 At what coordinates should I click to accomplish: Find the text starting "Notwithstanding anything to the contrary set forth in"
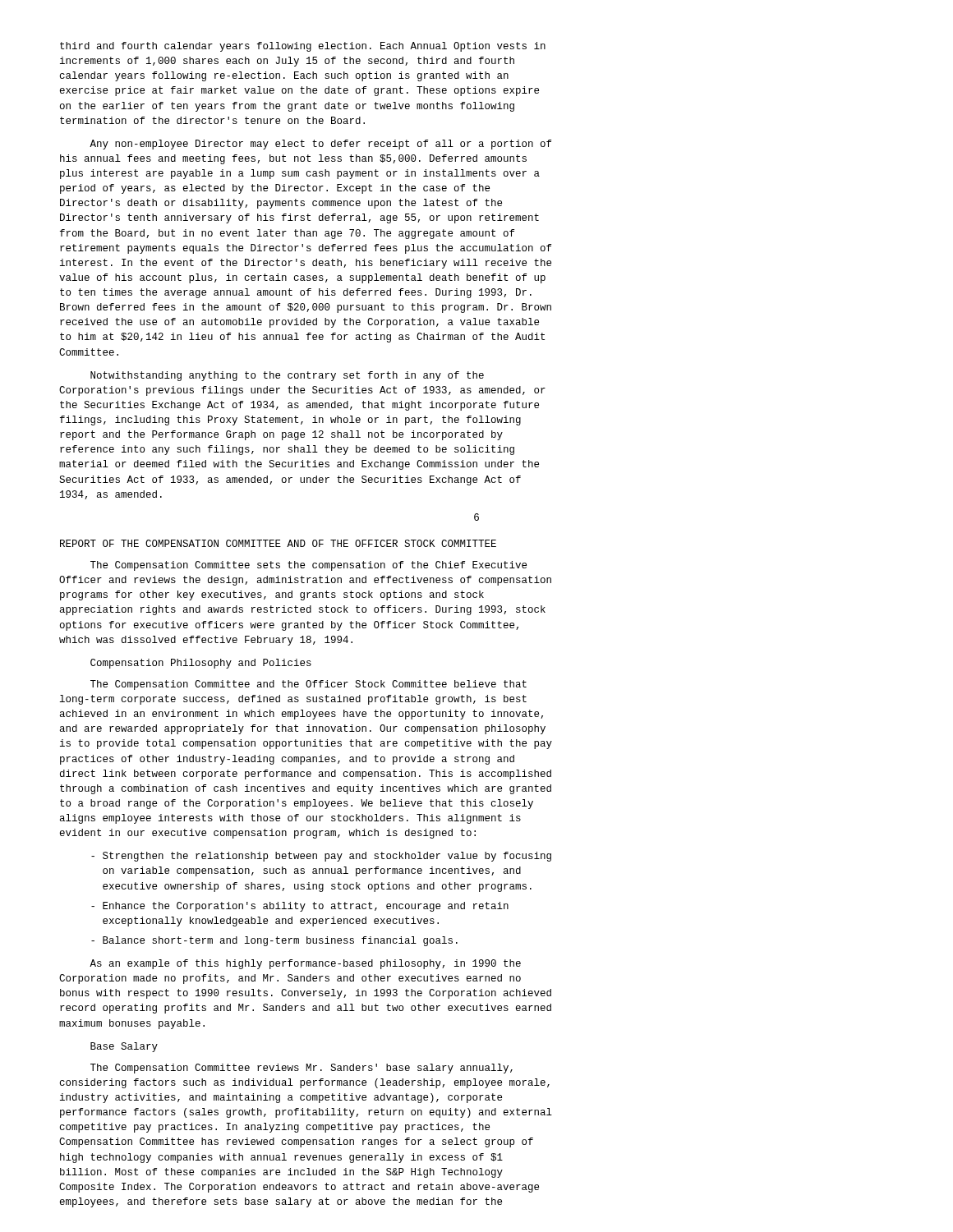click(x=303, y=435)
